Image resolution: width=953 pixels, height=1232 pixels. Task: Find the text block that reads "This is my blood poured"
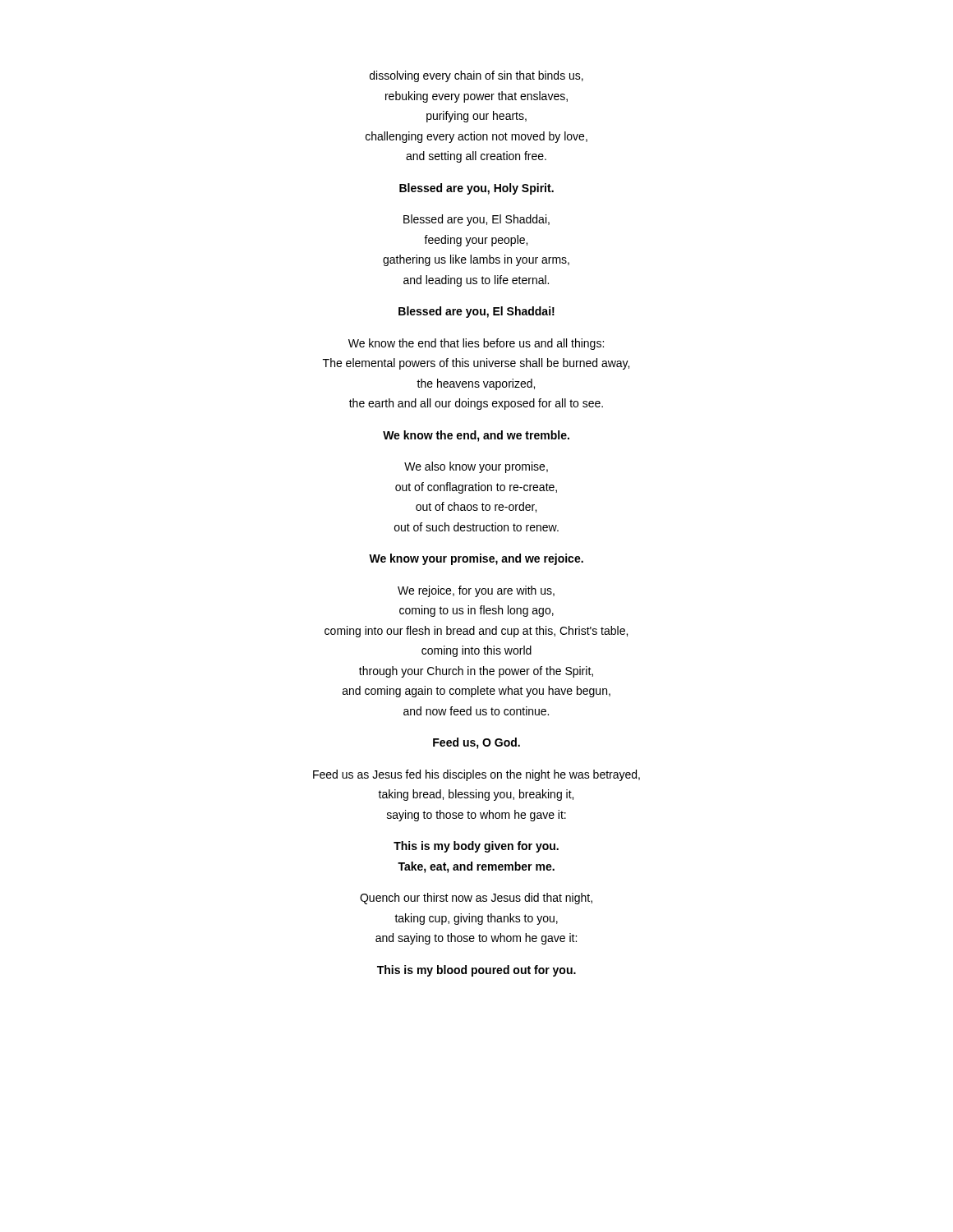pos(476,970)
